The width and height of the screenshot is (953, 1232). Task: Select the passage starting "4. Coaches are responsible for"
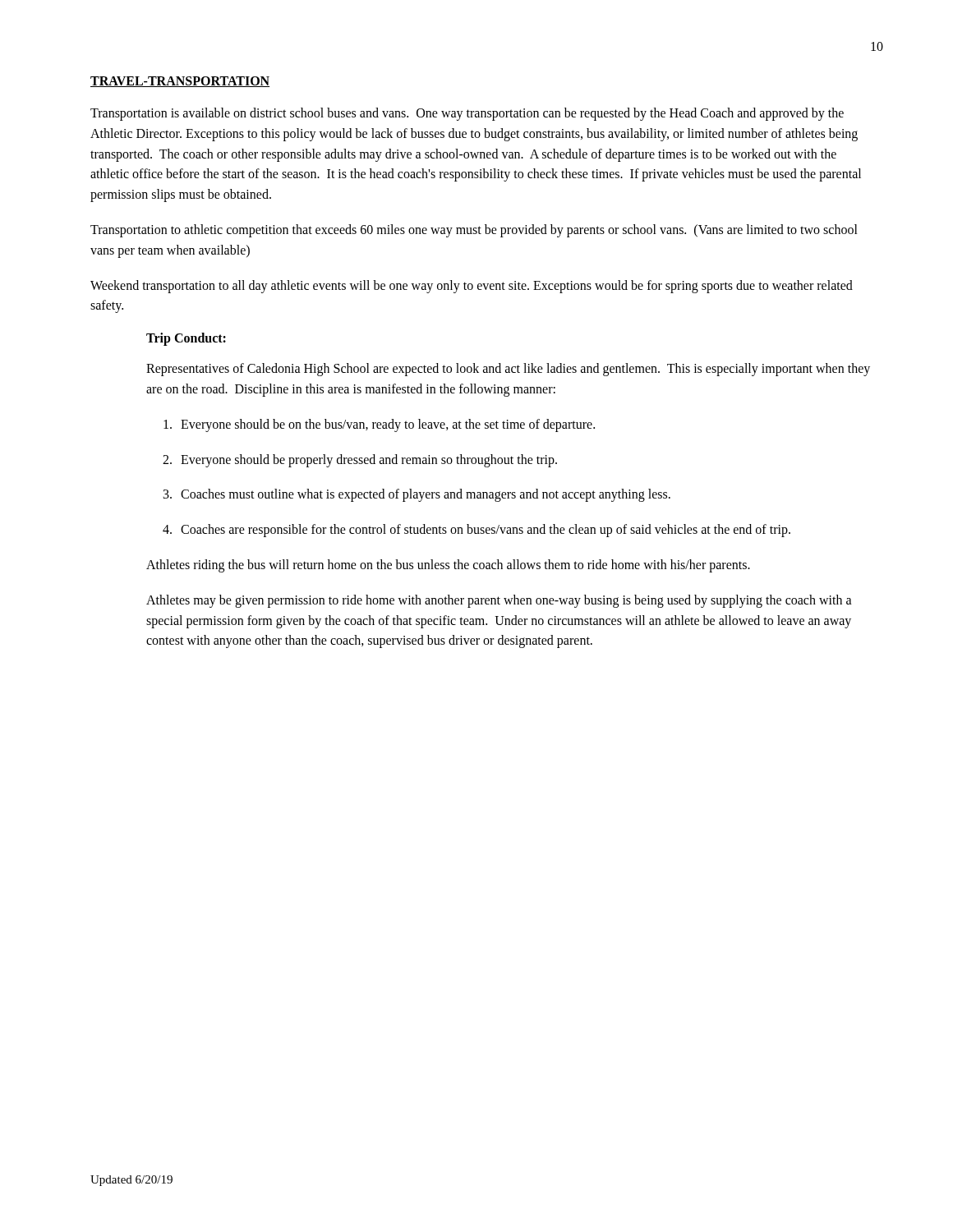point(511,530)
